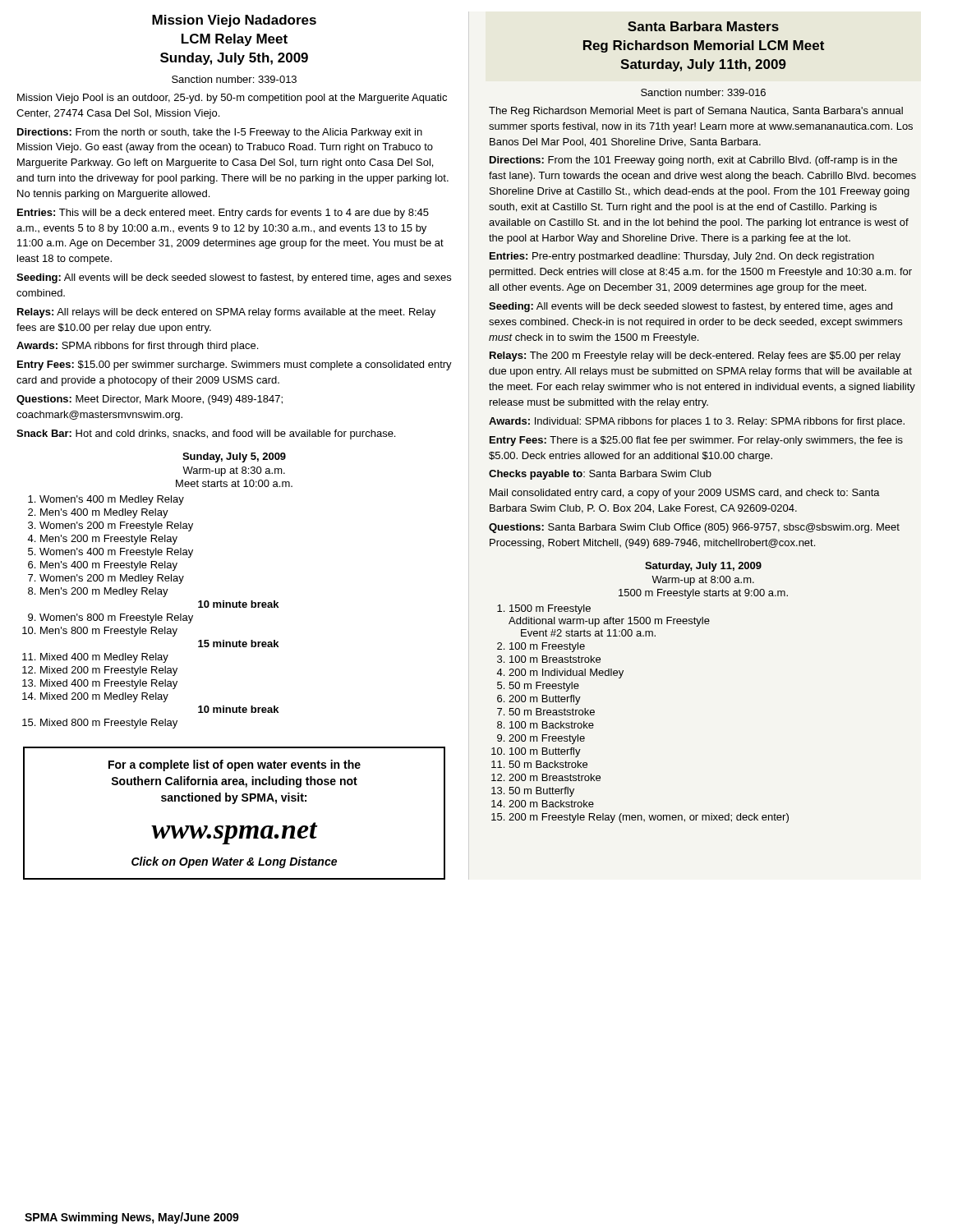Find the block on this page that starts "Relays: The 200 m Freestyle"
This screenshot has width=953, height=1232.
702,379
